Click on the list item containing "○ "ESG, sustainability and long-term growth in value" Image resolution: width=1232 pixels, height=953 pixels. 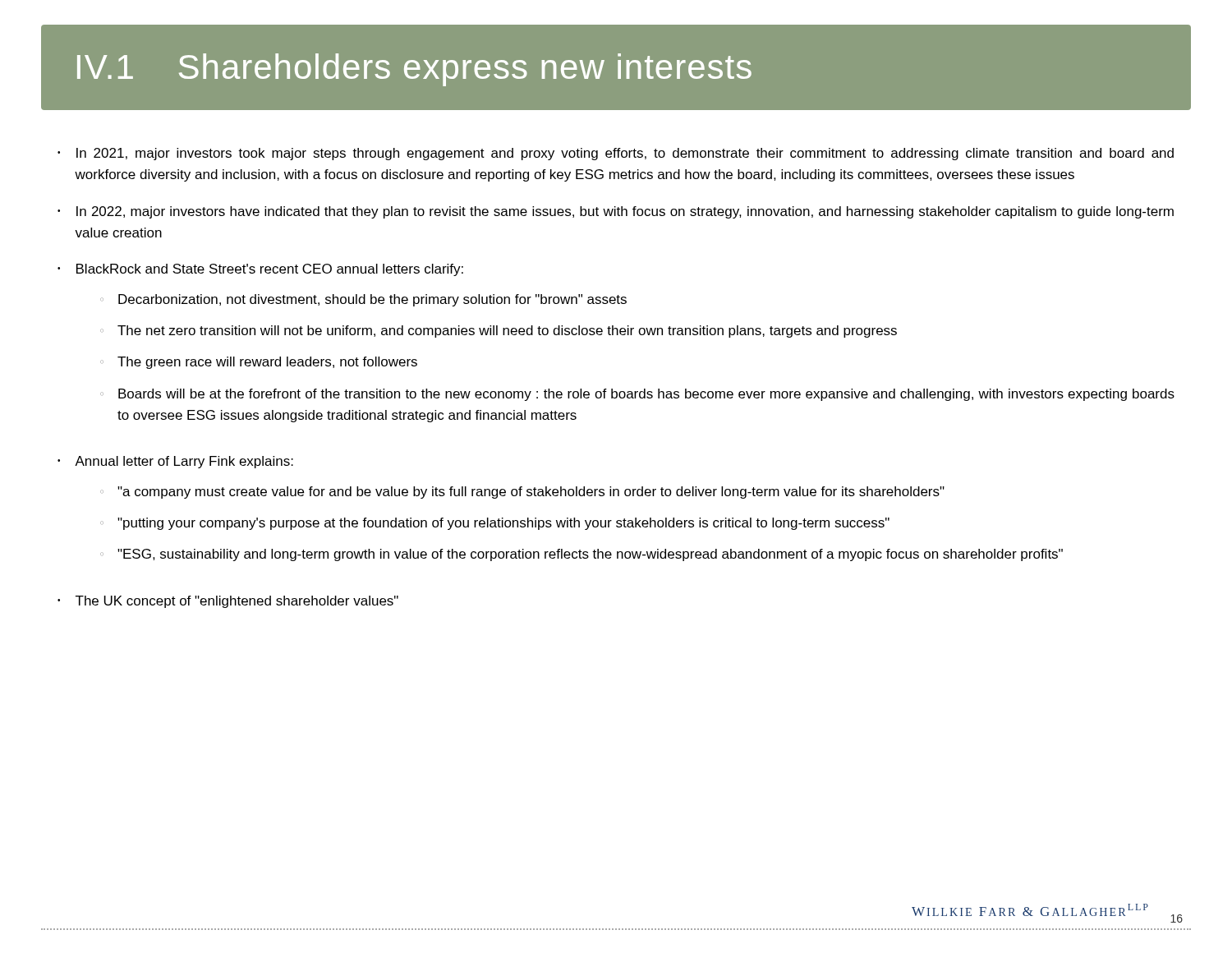click(x=582, y=555)
